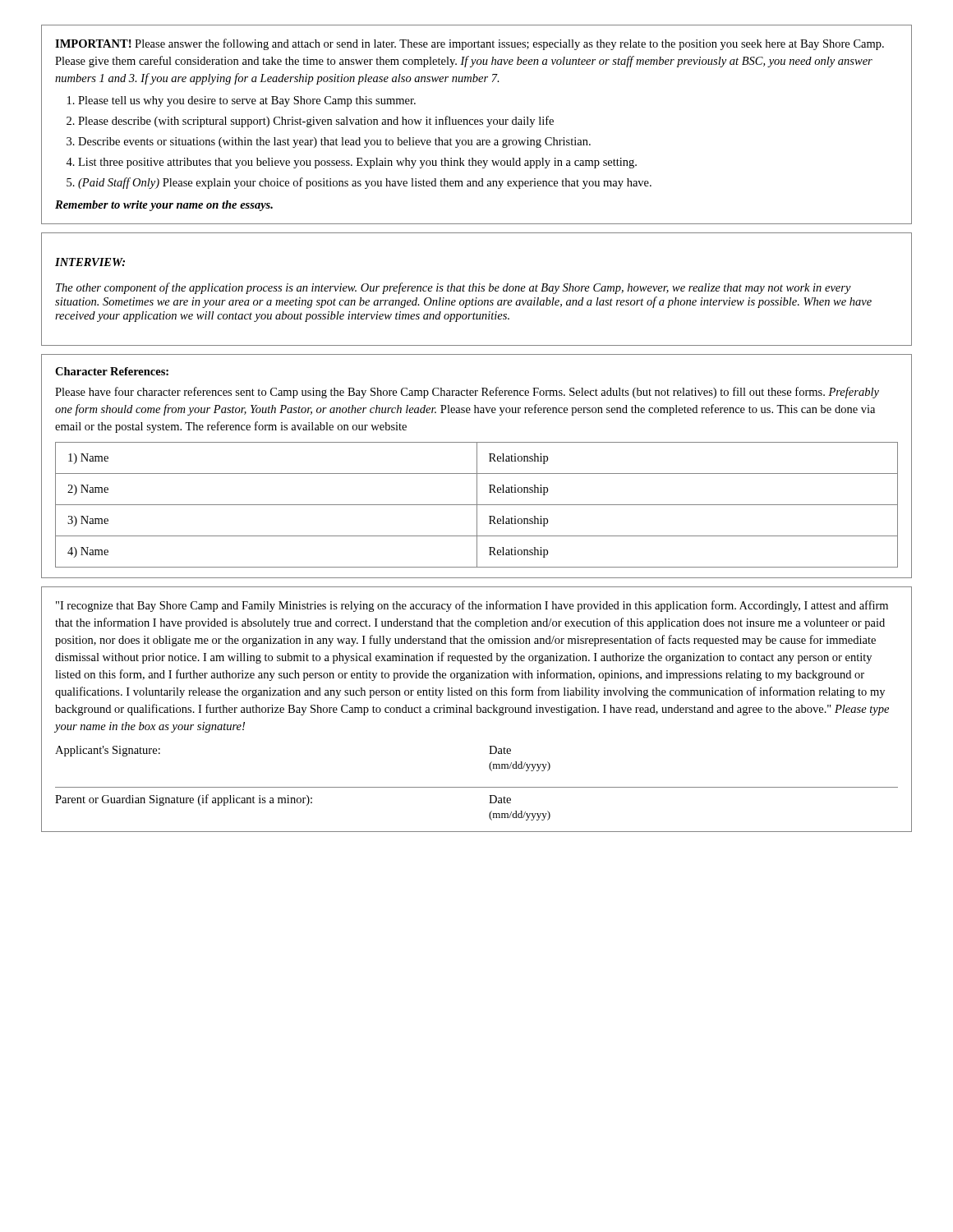Viewport: 953px width, 1232px height.
Task: Select the text block that says "IMPORTANT! Please answer the following and"
Action: tap(476, 124)
